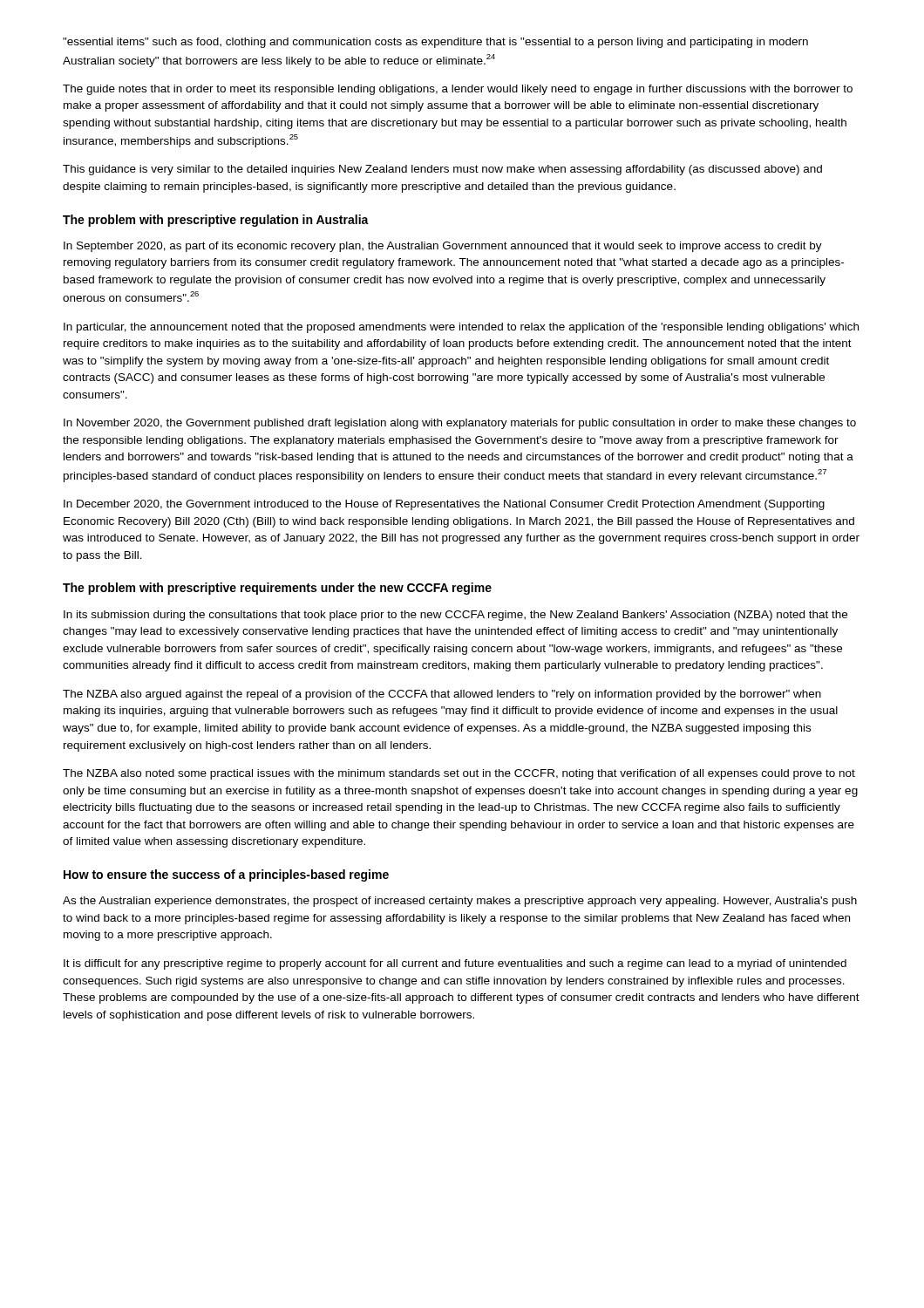Locate the block of text that opens with "In particular, the announcement noted that the proposed"

(461, 360)
